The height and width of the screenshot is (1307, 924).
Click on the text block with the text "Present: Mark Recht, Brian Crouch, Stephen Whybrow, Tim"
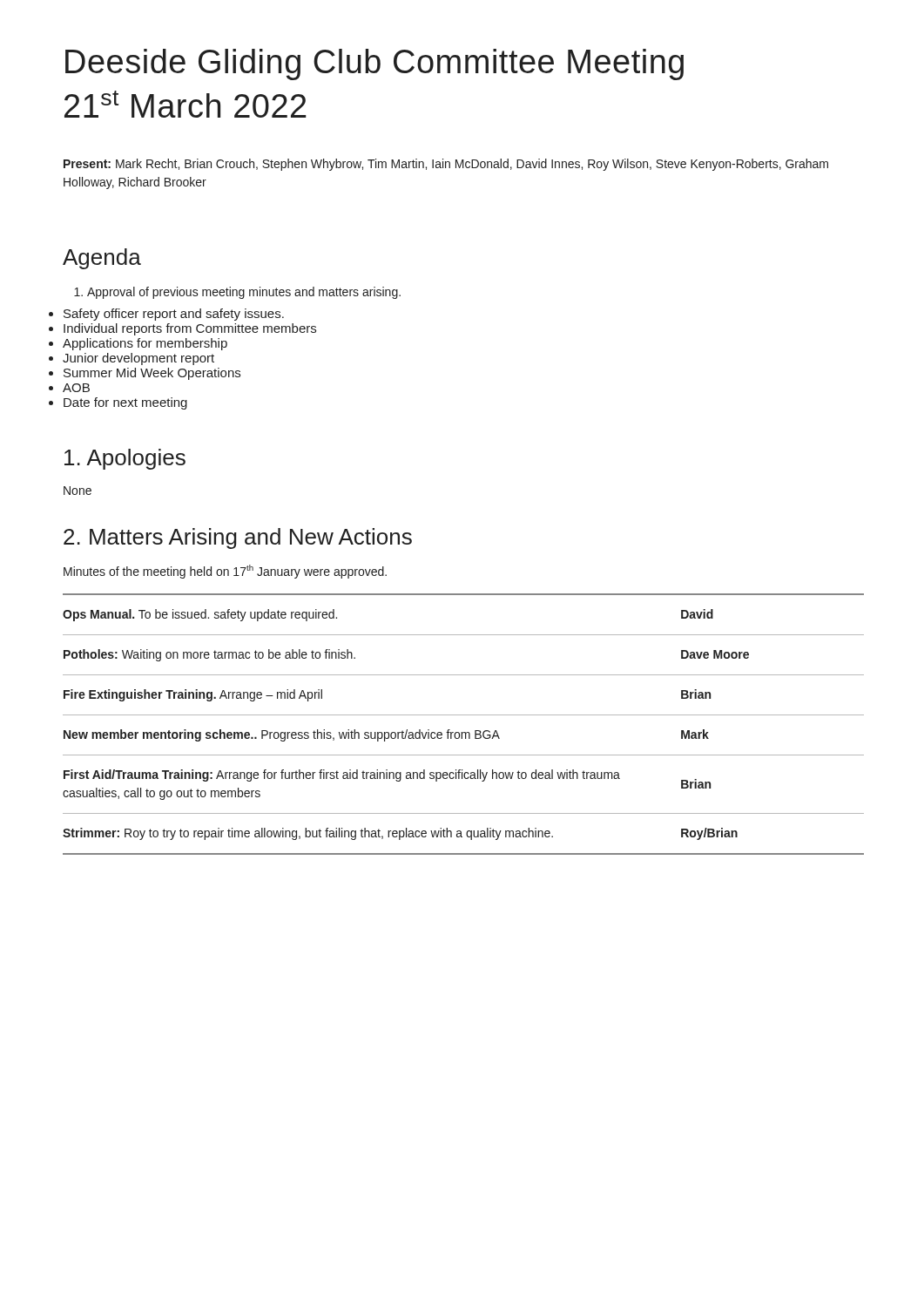tap(463, 173)
